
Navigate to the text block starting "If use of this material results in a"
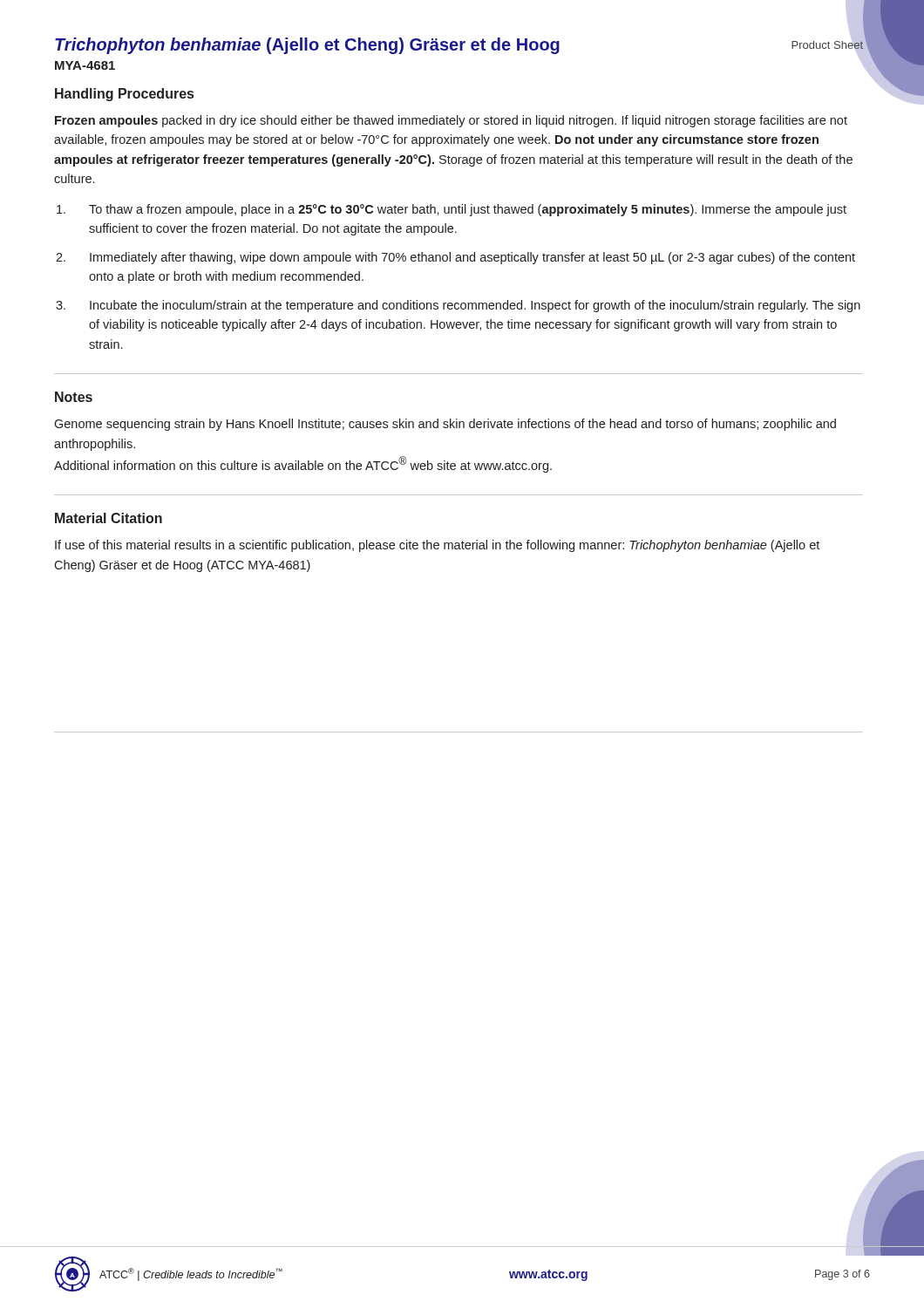437,555
